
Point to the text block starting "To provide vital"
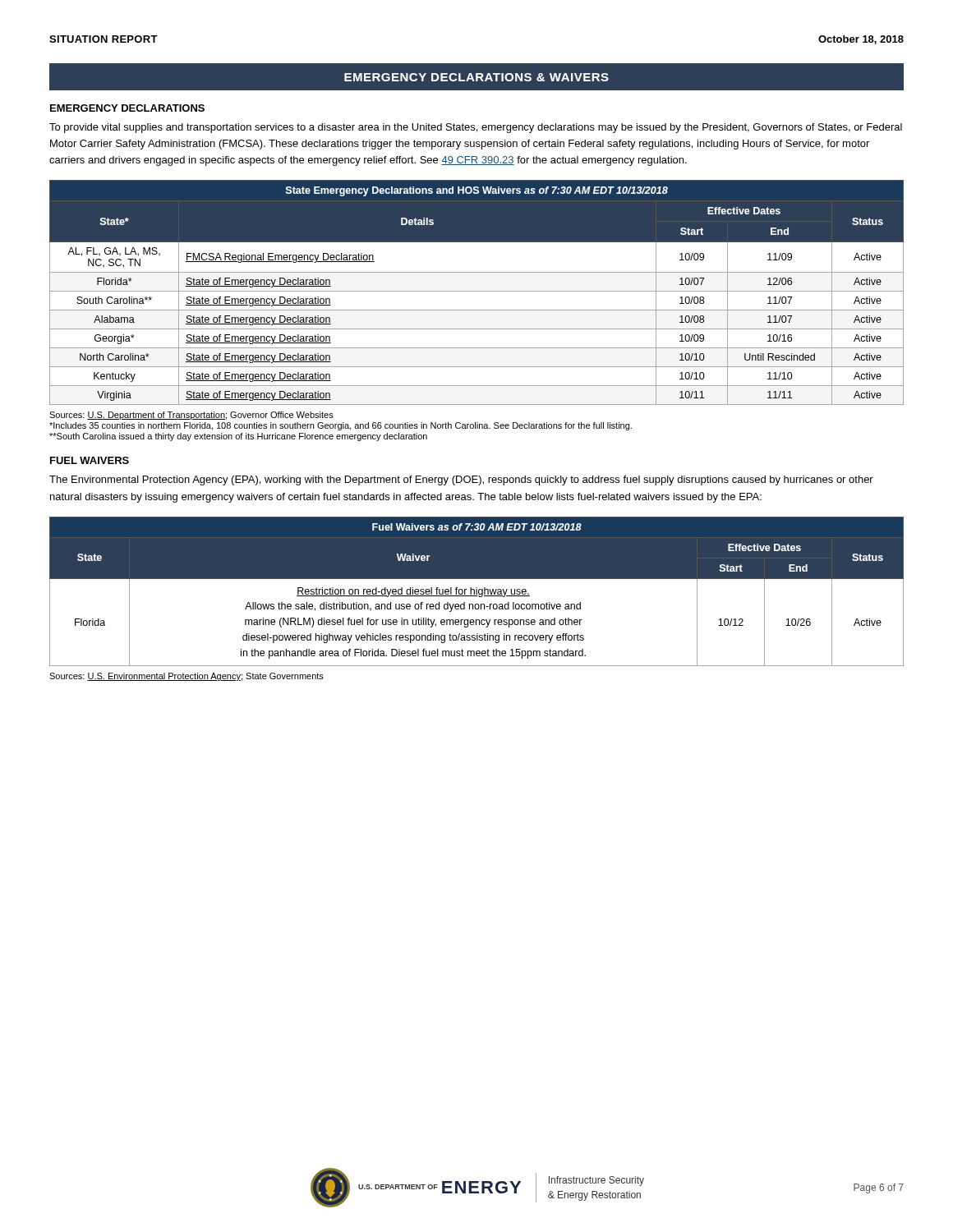pos(476,143)
